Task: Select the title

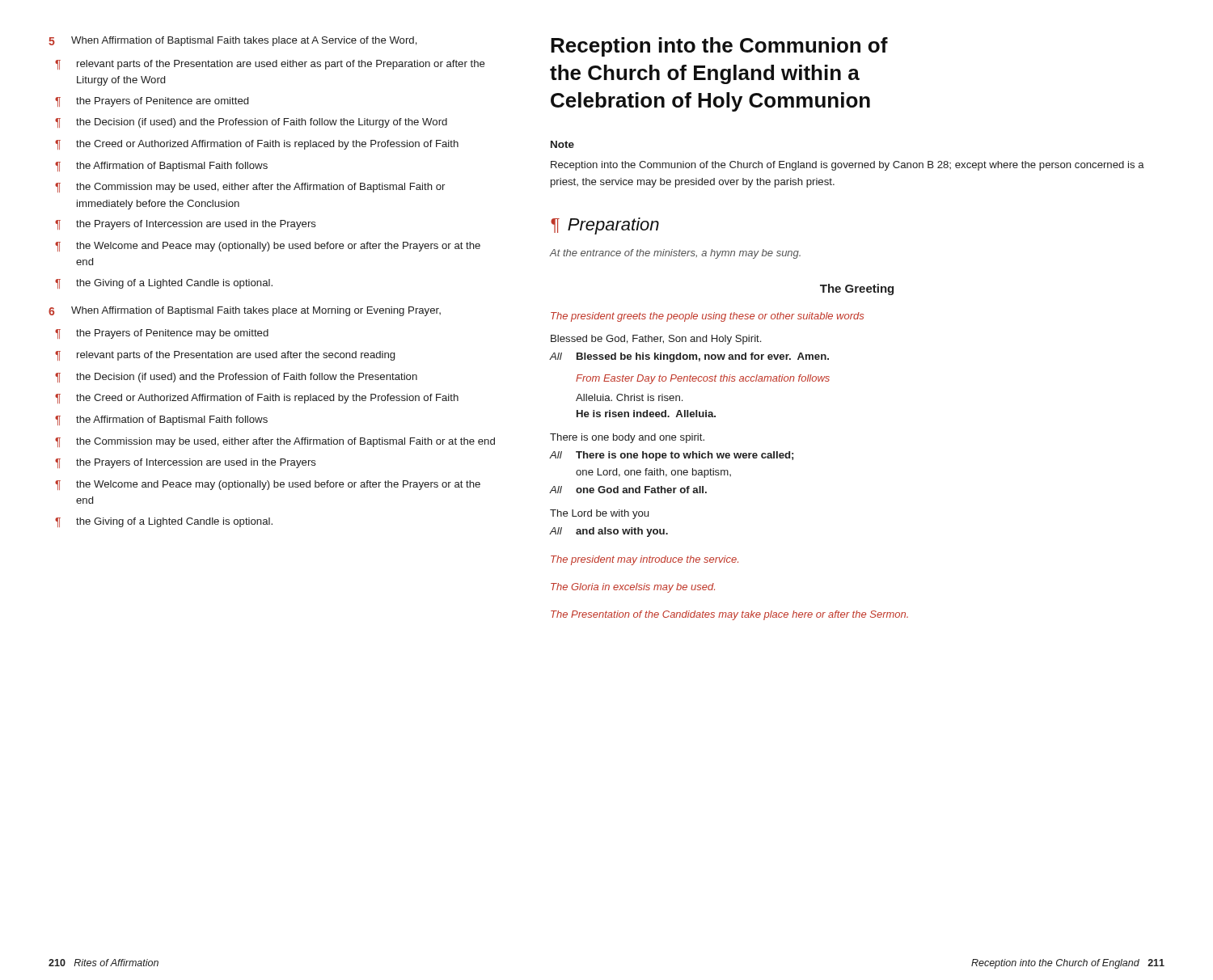Action: [719, 73]
